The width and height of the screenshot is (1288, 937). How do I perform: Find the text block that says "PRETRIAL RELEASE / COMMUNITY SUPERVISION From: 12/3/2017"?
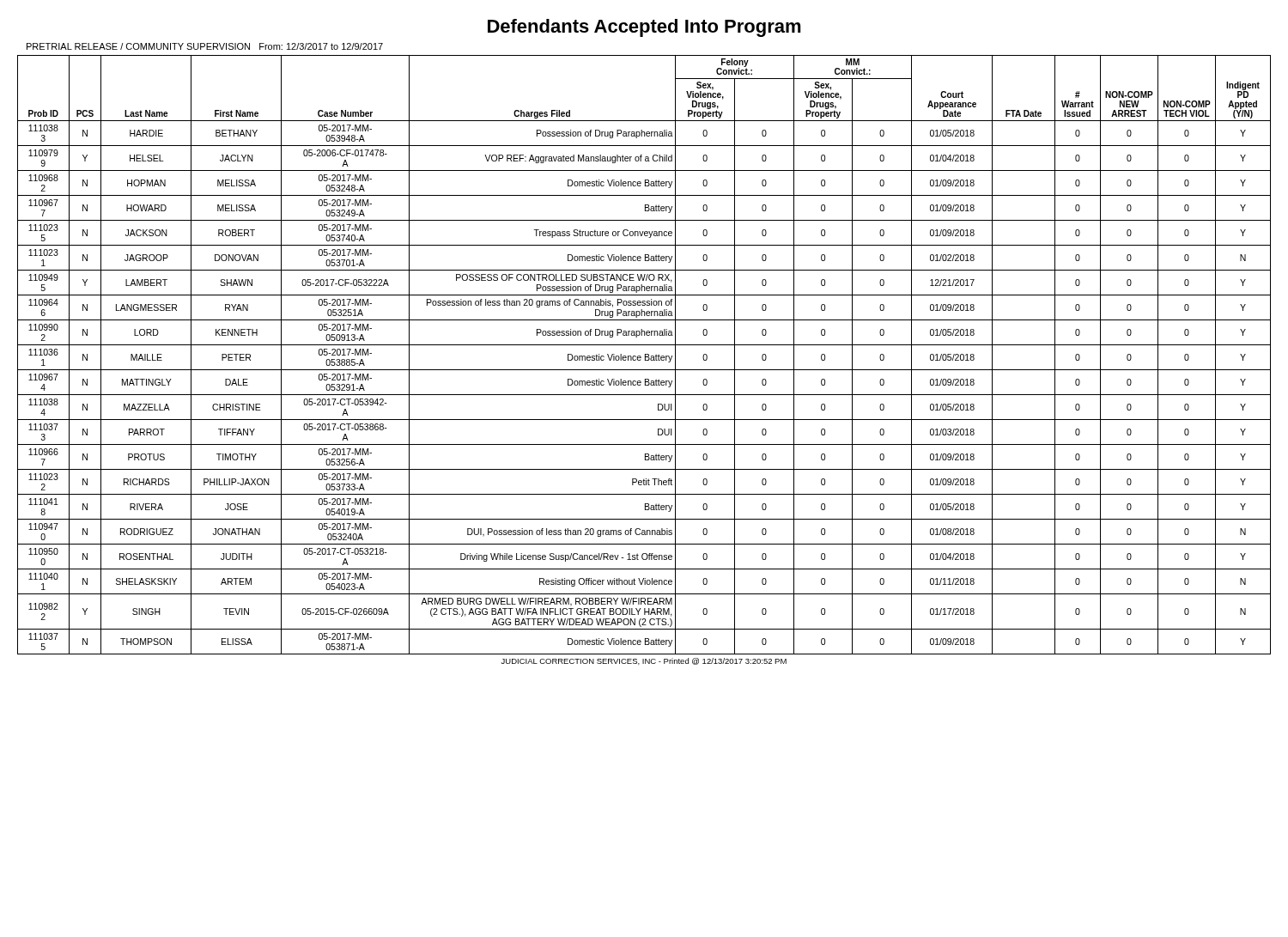pos(204,46)
